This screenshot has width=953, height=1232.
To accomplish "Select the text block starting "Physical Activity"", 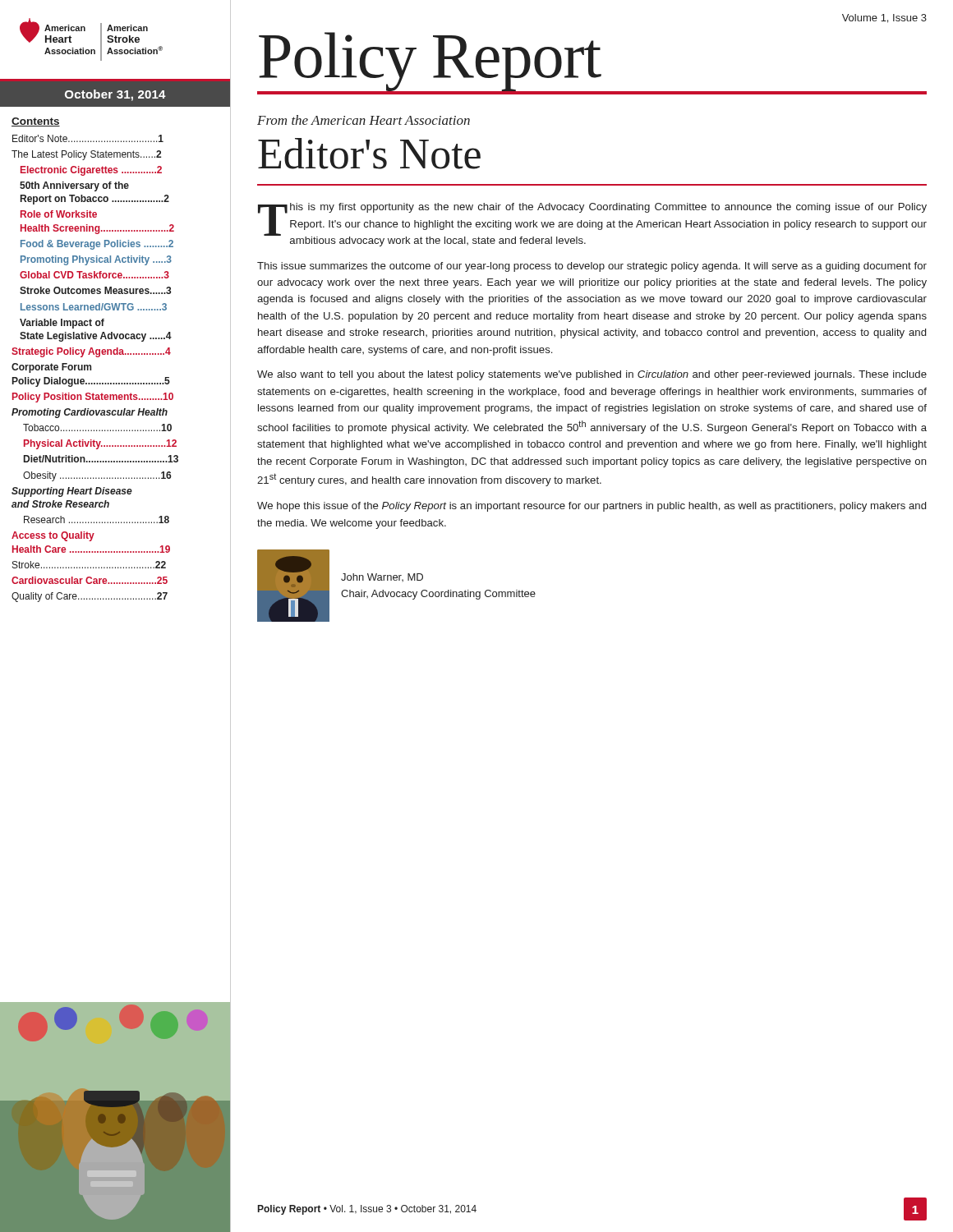I will (100, 444).
